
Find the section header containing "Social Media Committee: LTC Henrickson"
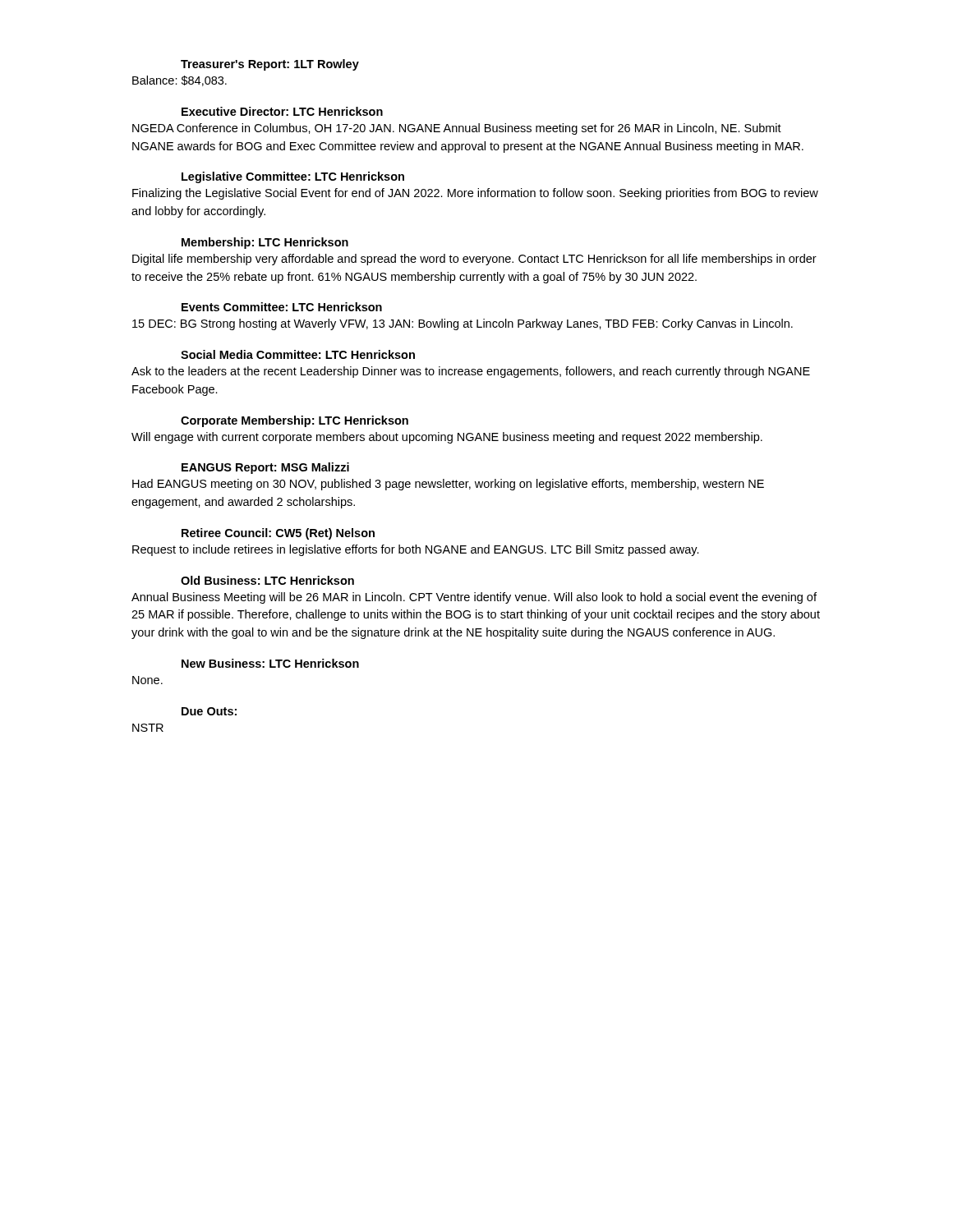coord(298,355)
